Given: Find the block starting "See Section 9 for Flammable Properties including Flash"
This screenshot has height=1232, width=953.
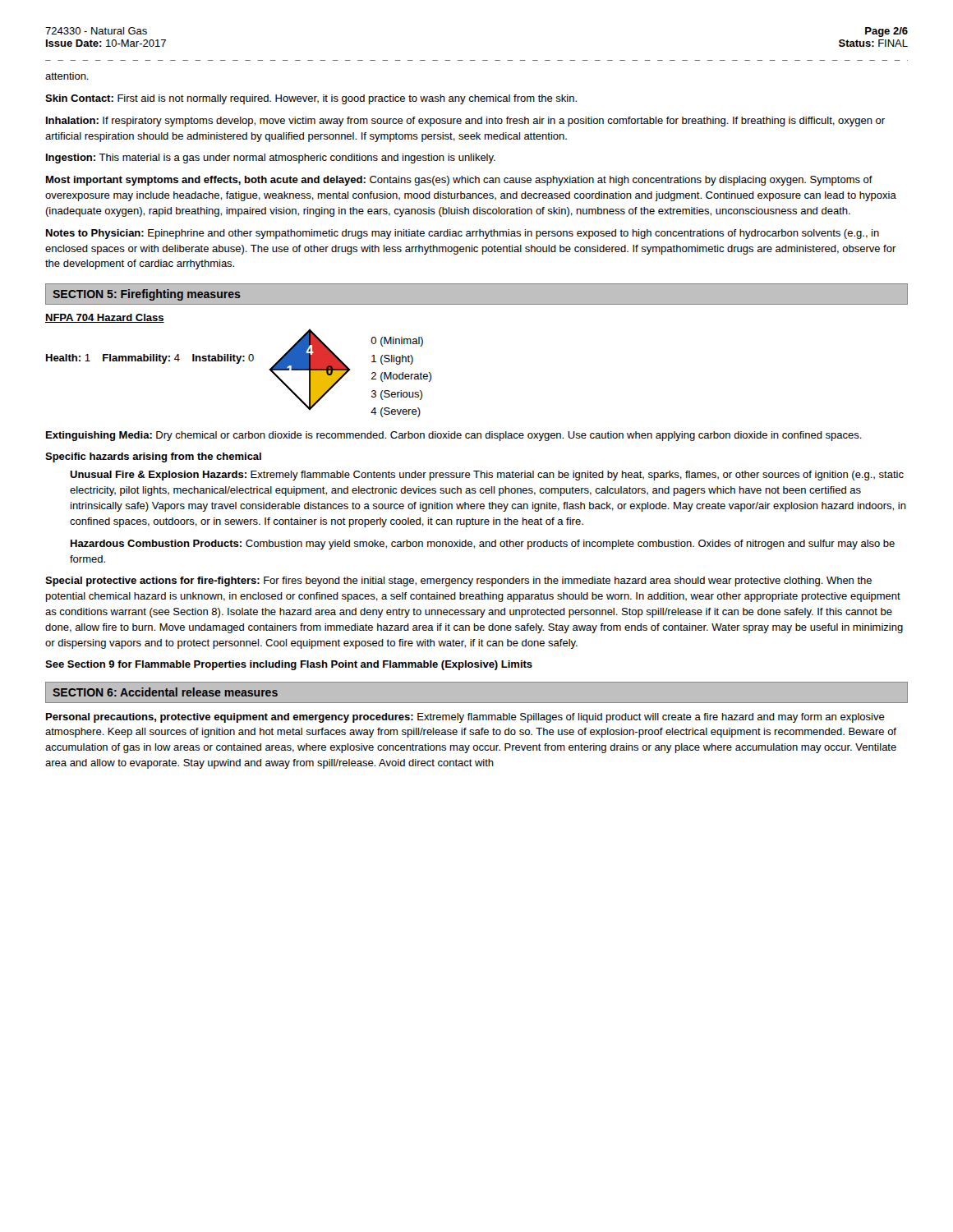Looking at the screenshot, I should 289,664.
